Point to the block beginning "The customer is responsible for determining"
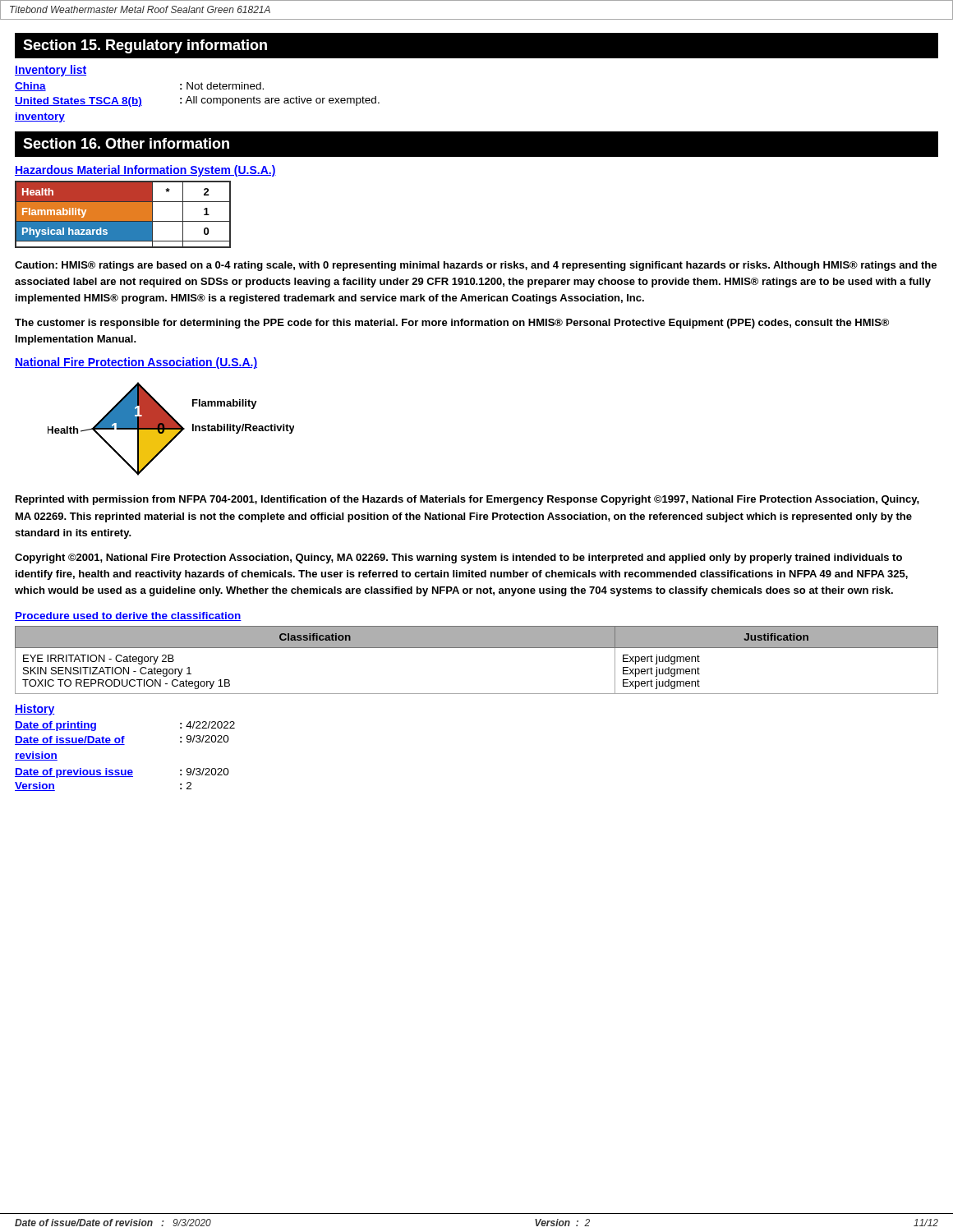953x1232 pixels. coord(452,331)
